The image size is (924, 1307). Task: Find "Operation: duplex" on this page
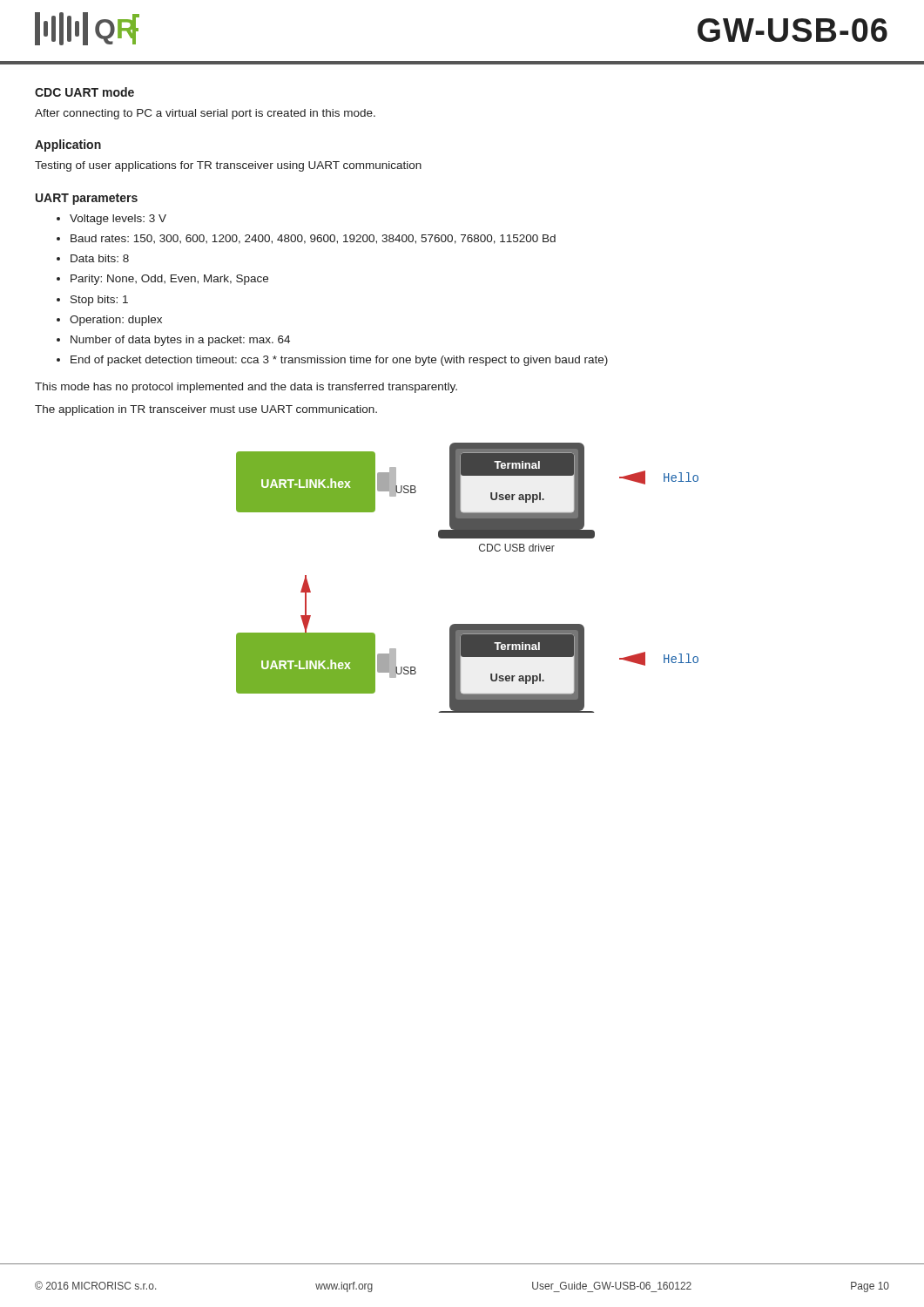click(x=116, y=319)
